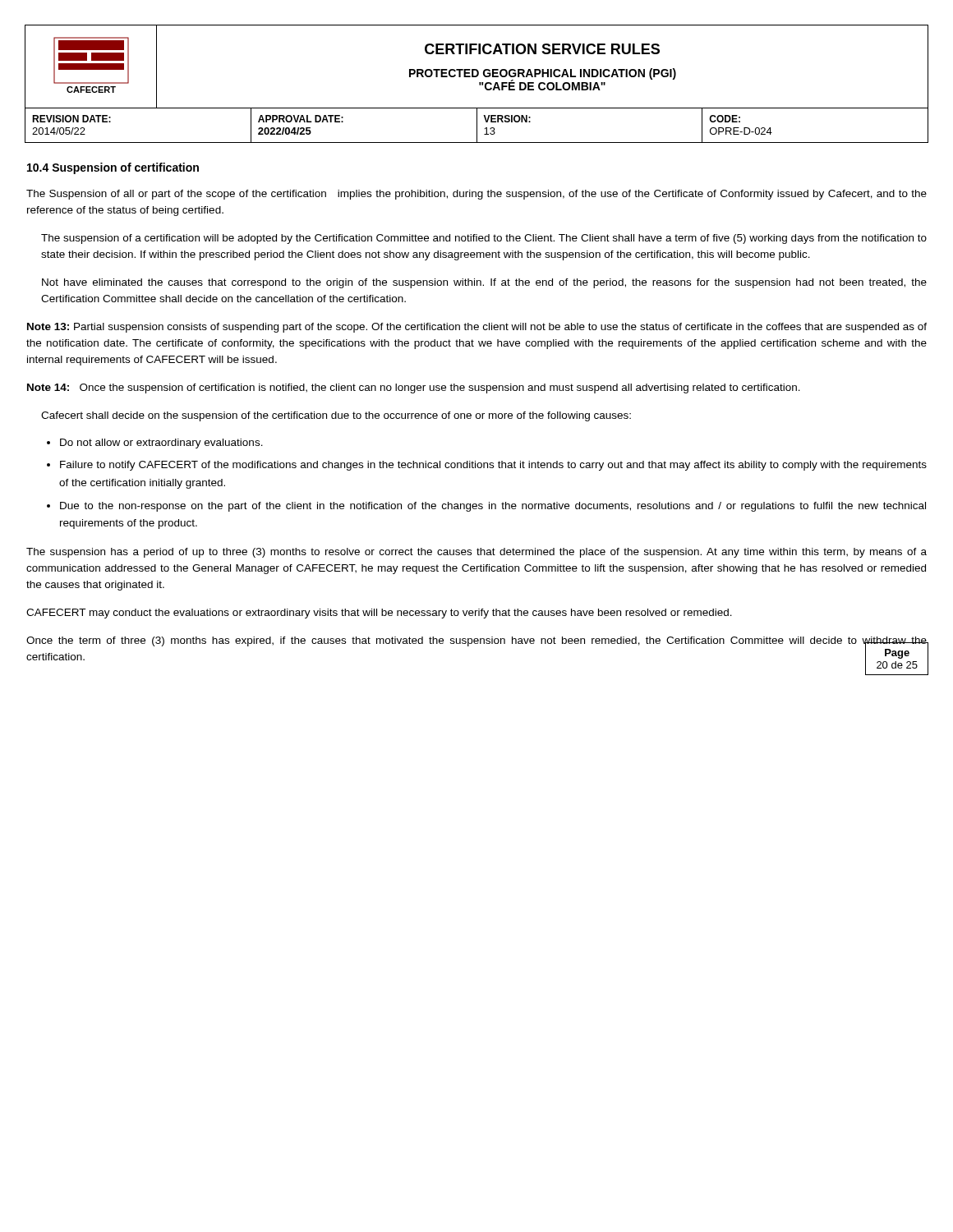Locate the list item containing "Due to the non-response on"

493,514
